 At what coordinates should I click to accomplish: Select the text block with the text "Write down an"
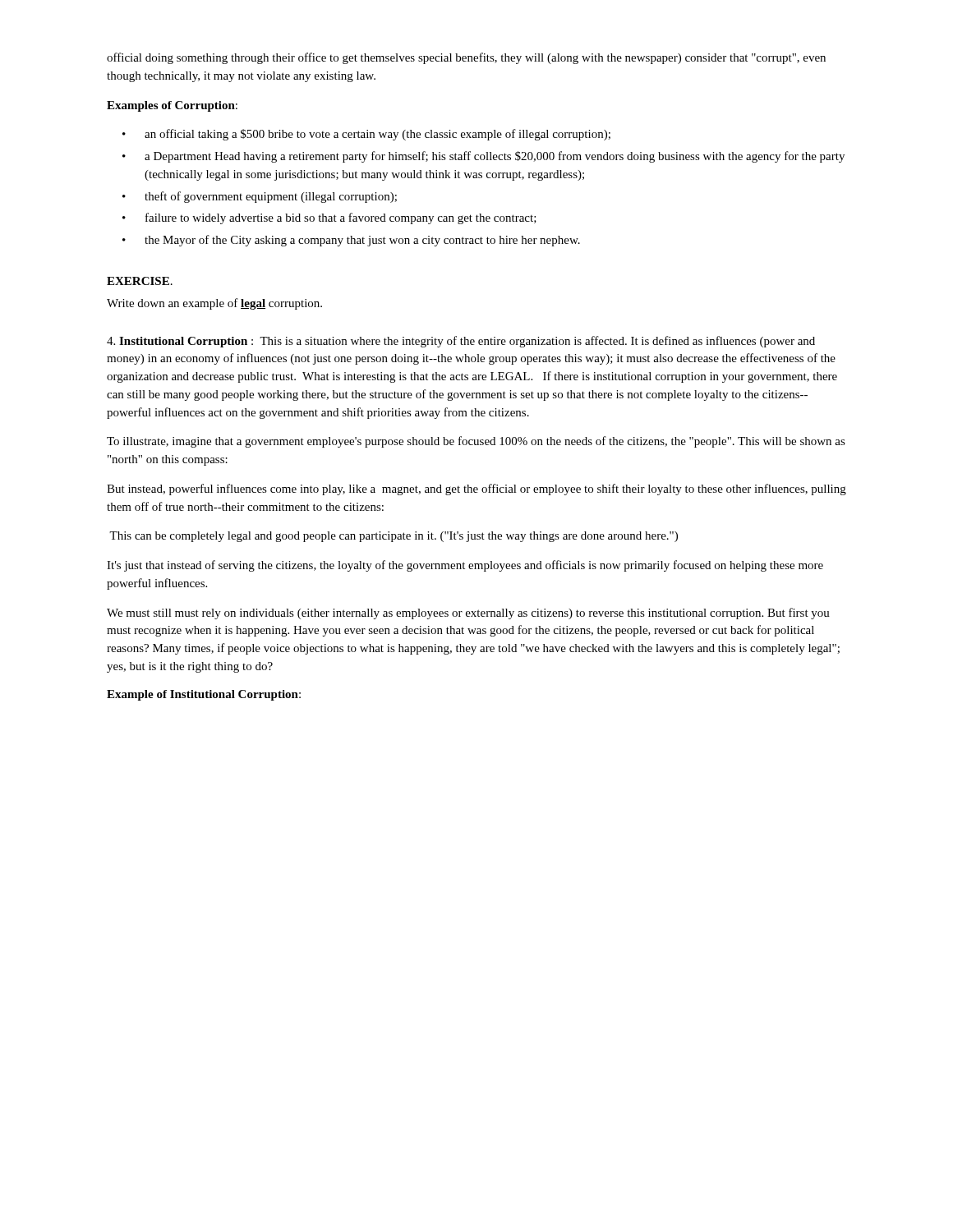pyautogui.click(x=215, y=303)
